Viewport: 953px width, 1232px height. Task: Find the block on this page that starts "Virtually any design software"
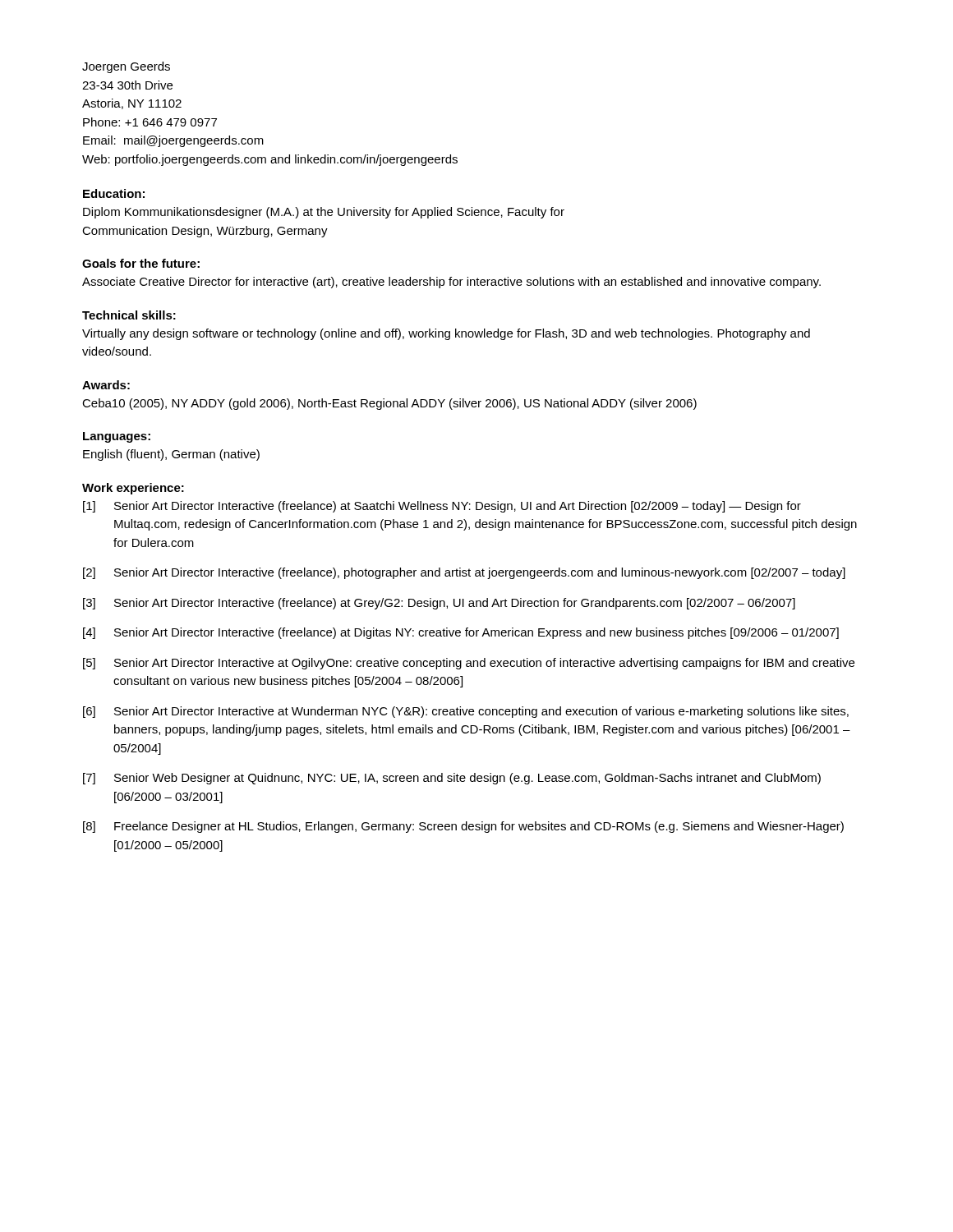pyautogui.click(x=446, y=342)
